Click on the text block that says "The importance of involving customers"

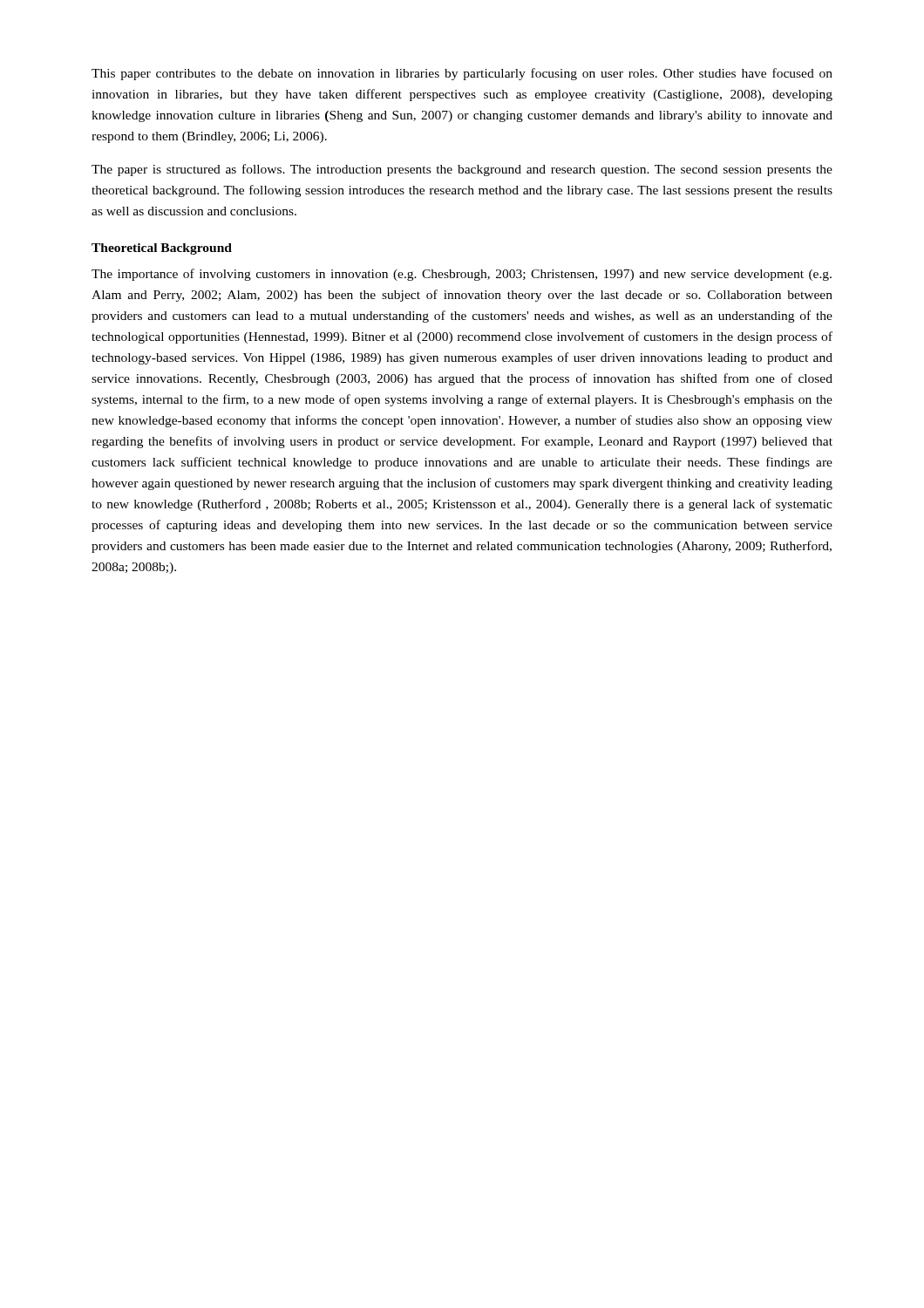coord(462,420)
